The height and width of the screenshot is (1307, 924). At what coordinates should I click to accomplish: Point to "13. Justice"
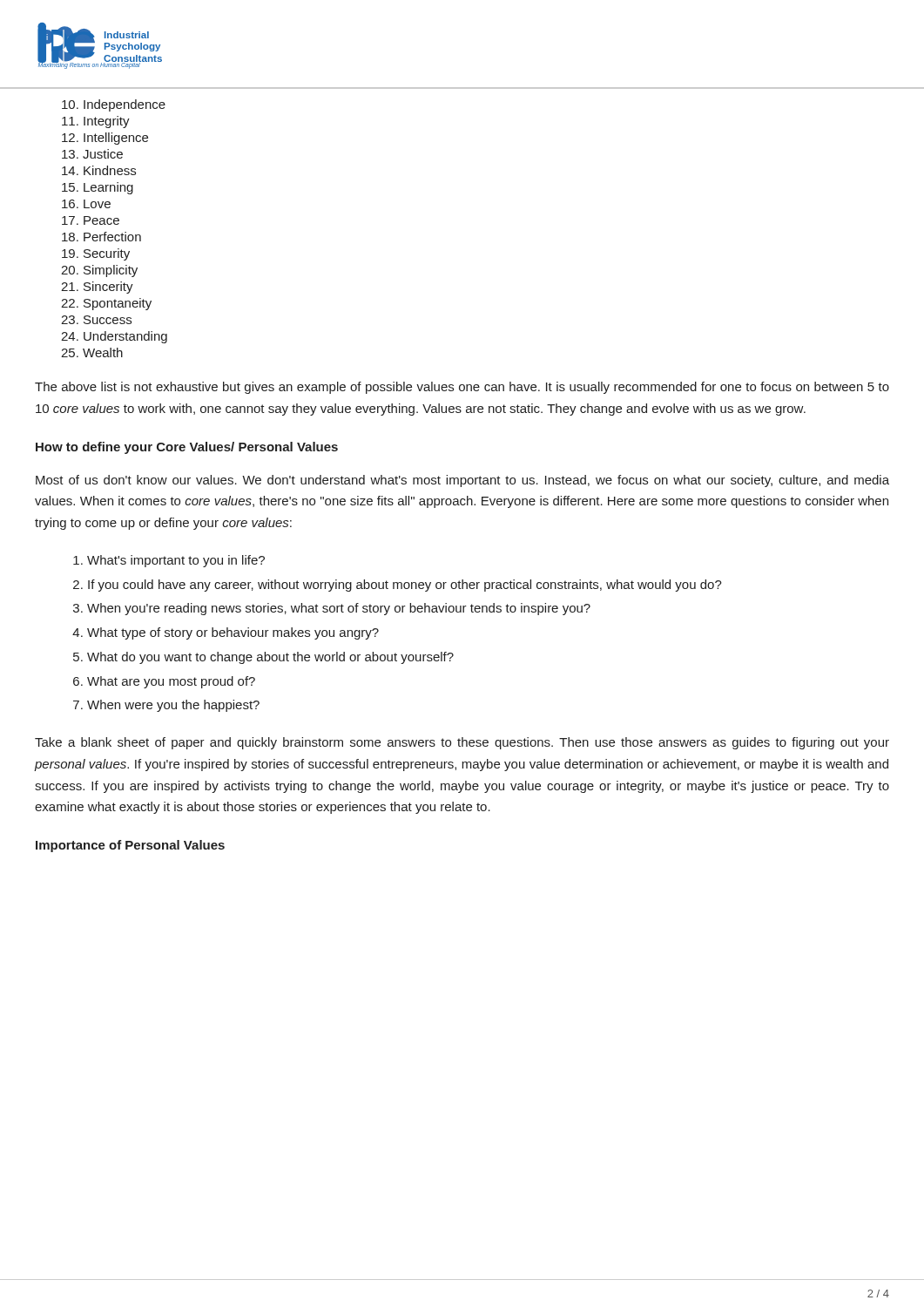(x=92, y=154)
